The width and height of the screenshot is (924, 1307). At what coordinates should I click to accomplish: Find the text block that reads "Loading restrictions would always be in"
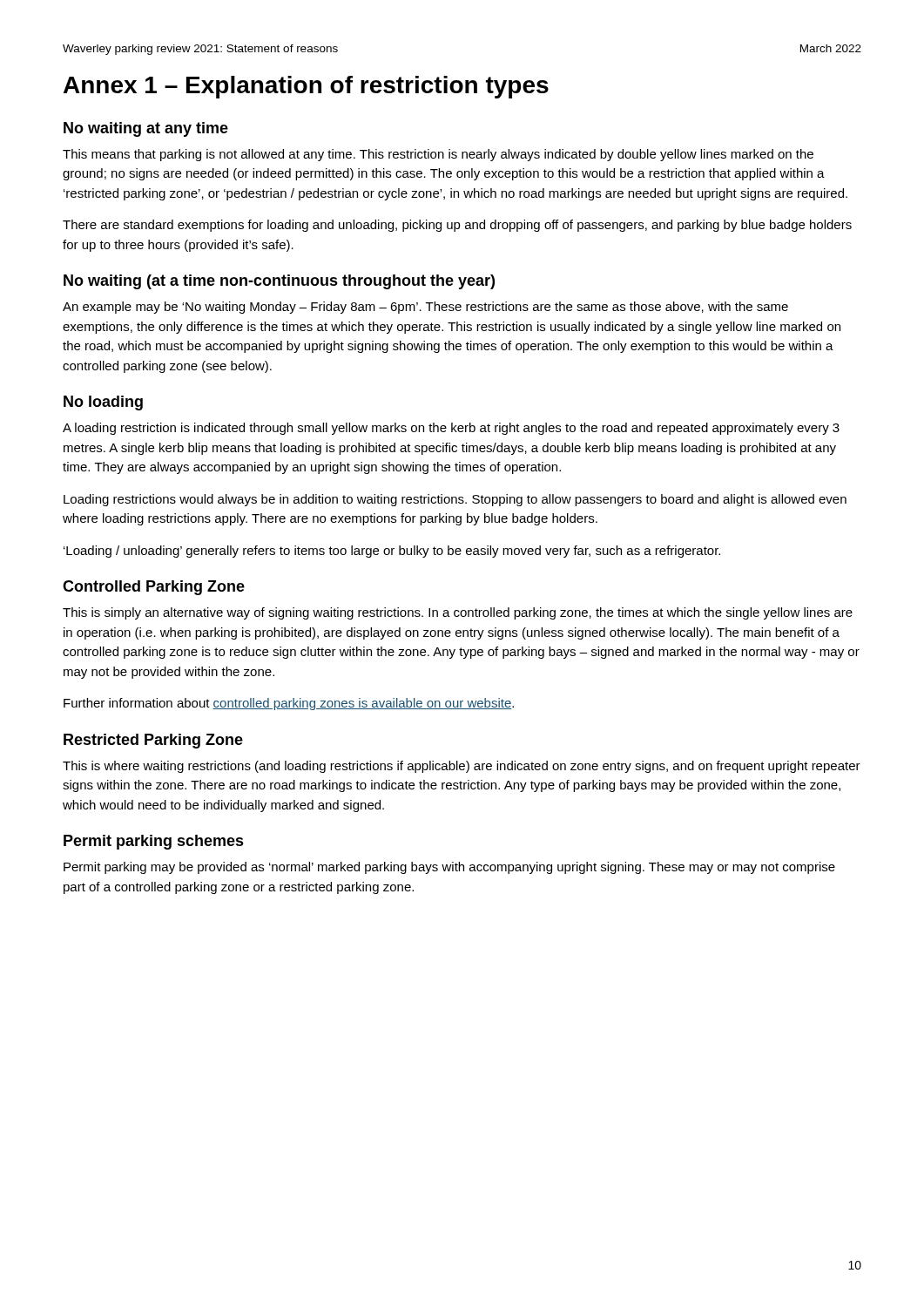click(455, 508)
